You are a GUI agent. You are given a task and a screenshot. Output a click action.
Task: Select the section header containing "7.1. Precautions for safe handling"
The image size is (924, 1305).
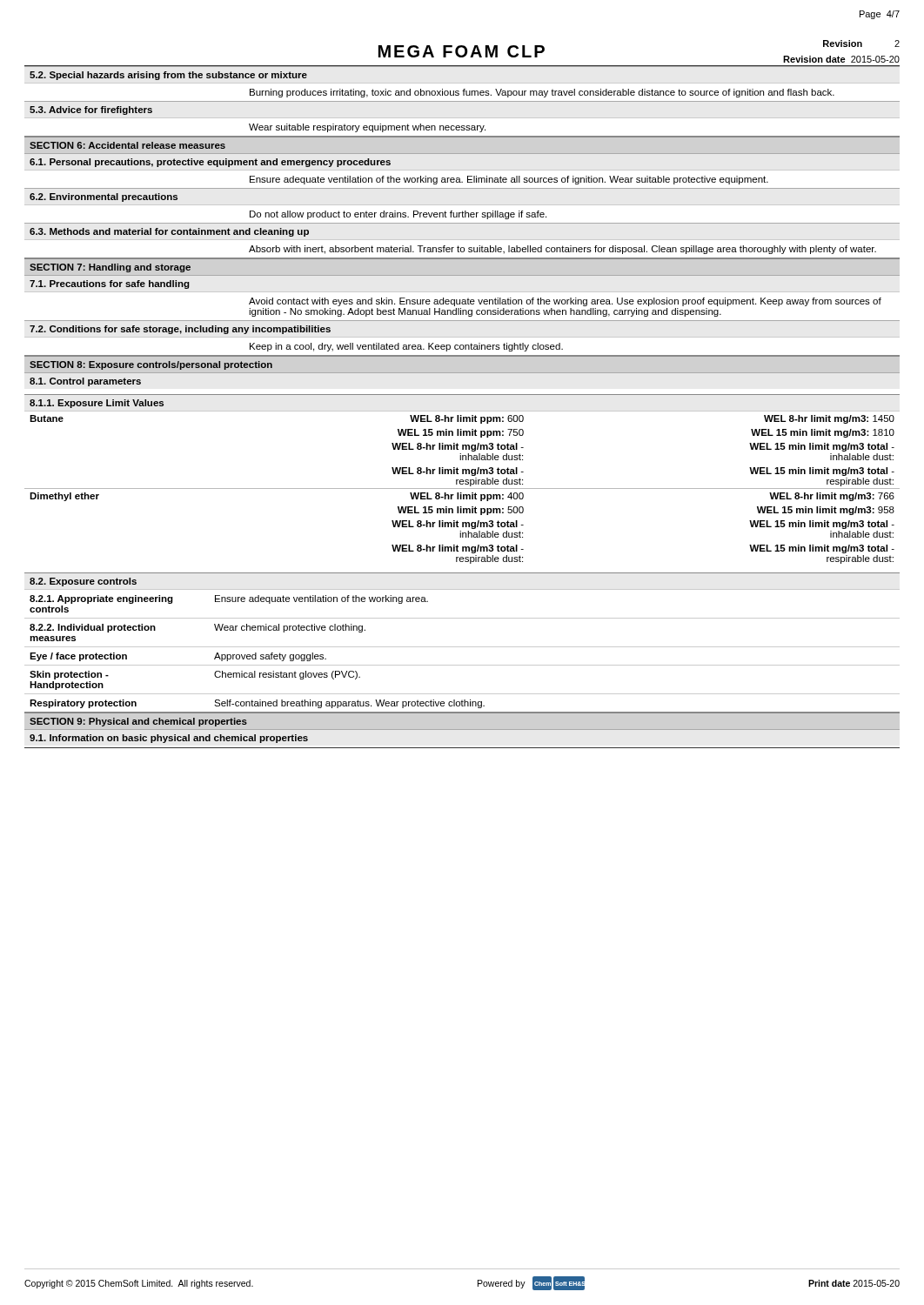(x=110, y=284)
